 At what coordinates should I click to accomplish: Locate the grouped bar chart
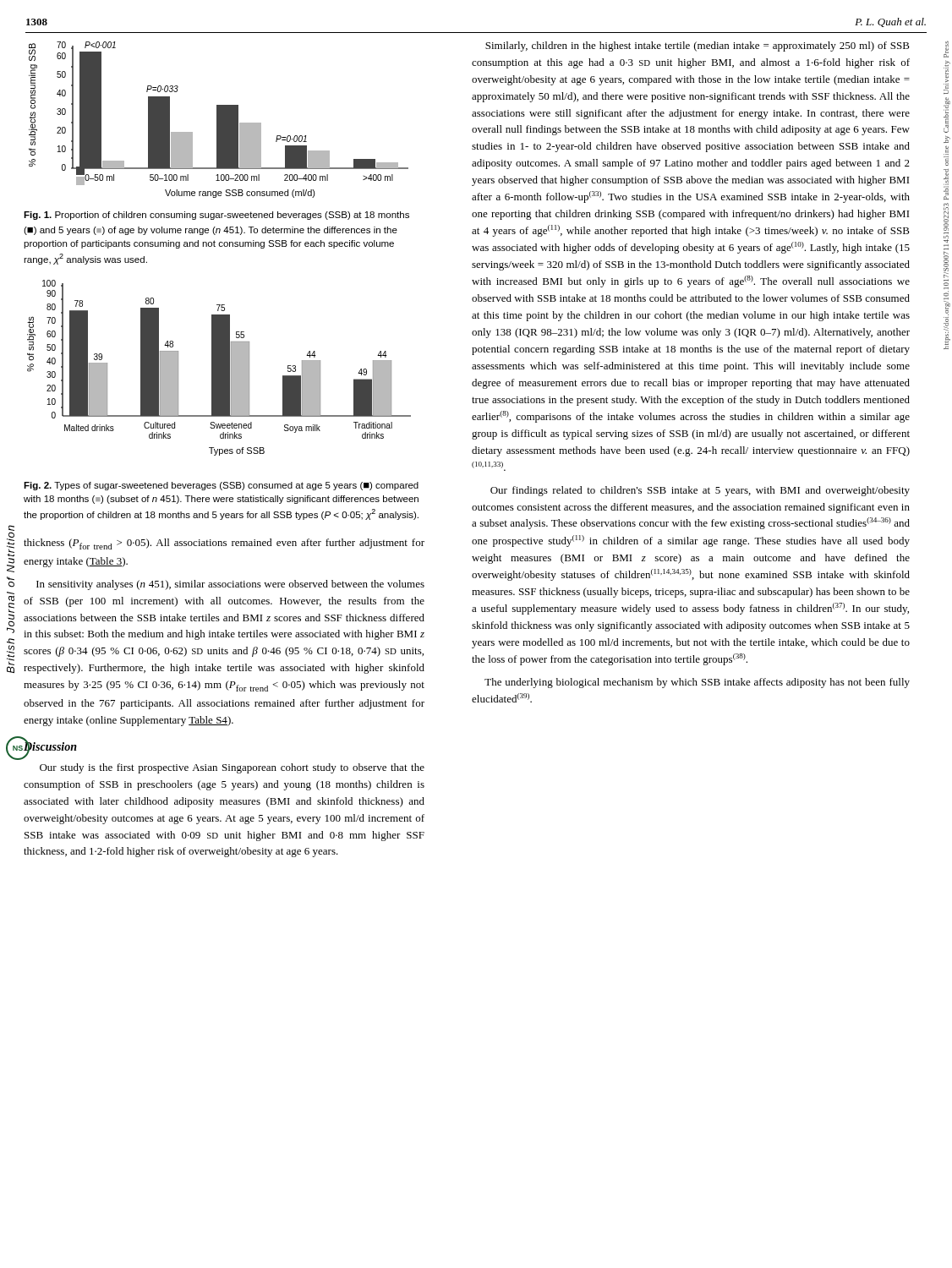[218, 376]
